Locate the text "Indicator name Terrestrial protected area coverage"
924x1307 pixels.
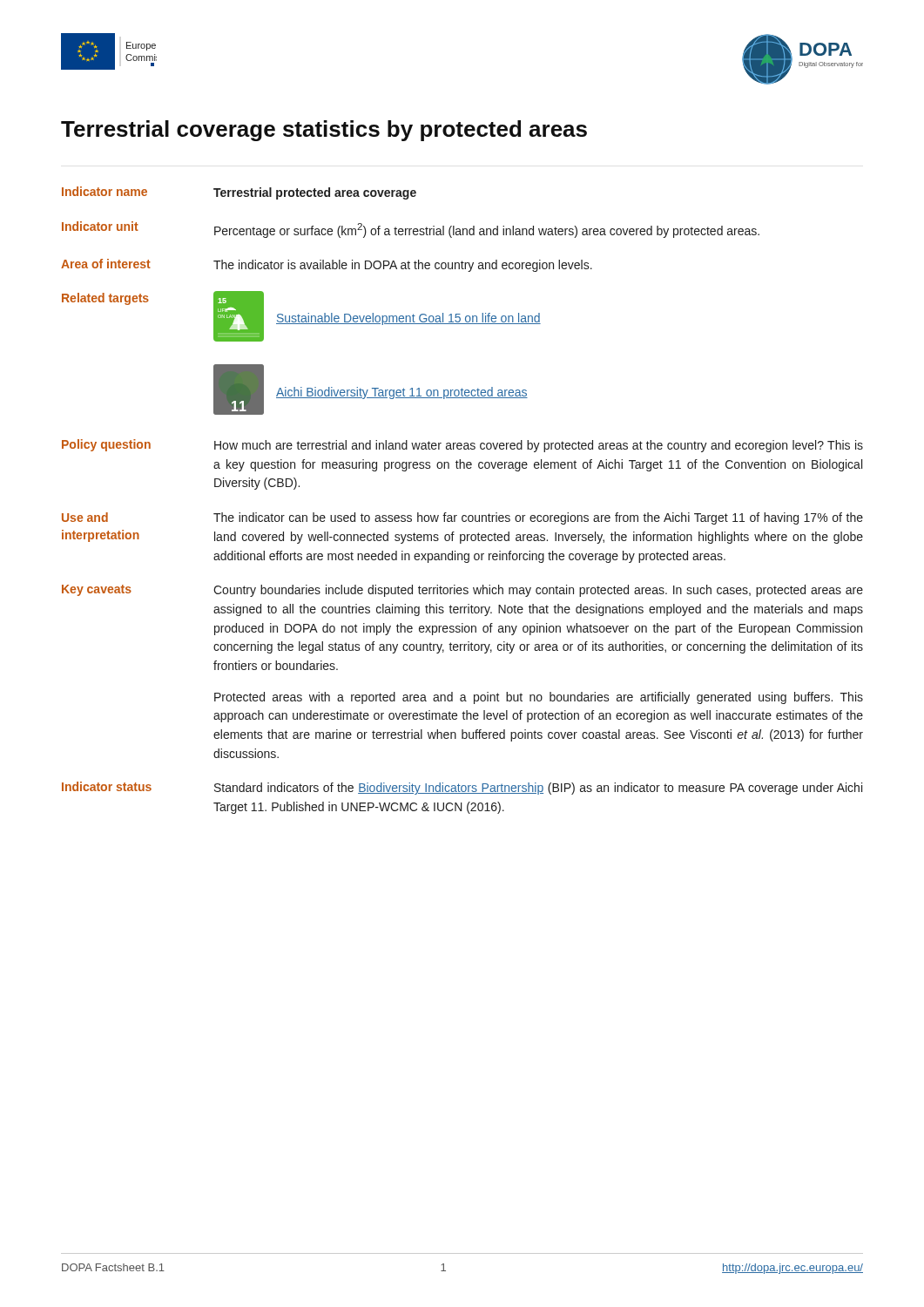(239, 193)
